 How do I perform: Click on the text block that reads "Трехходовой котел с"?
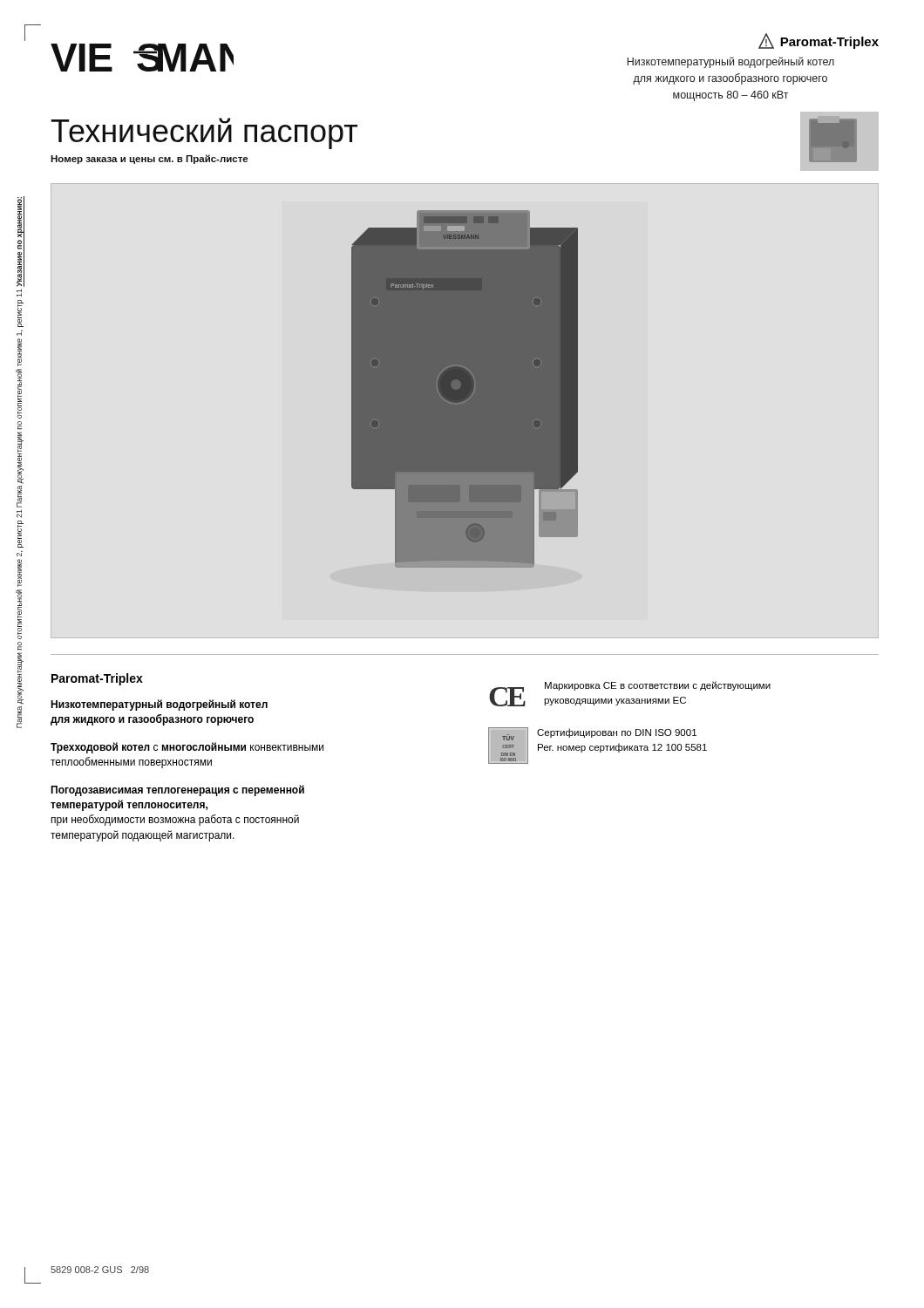187,755
